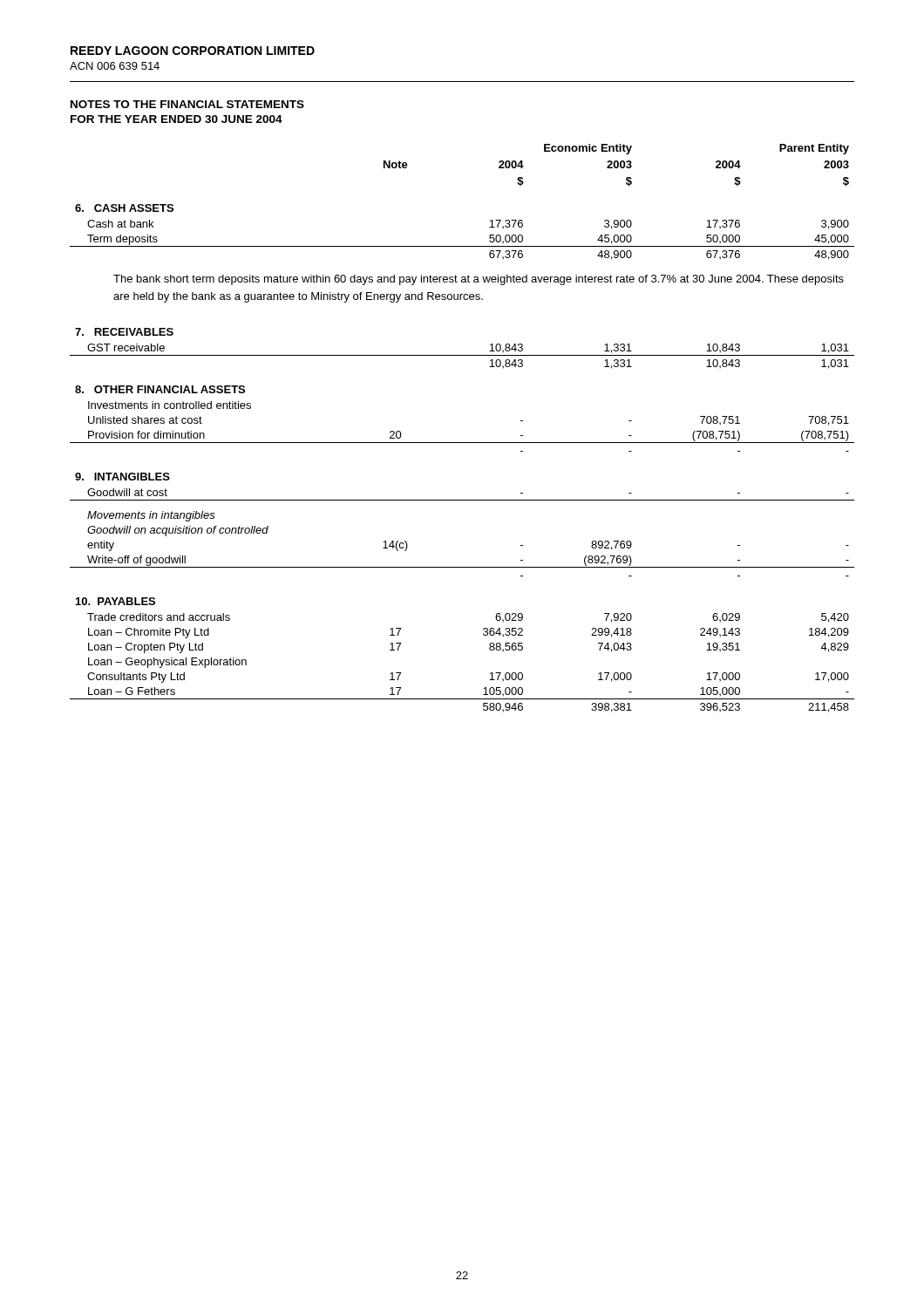
Task: Point to the element starting "NOTES TO THE FINANCIAL"
Action: 187,104
